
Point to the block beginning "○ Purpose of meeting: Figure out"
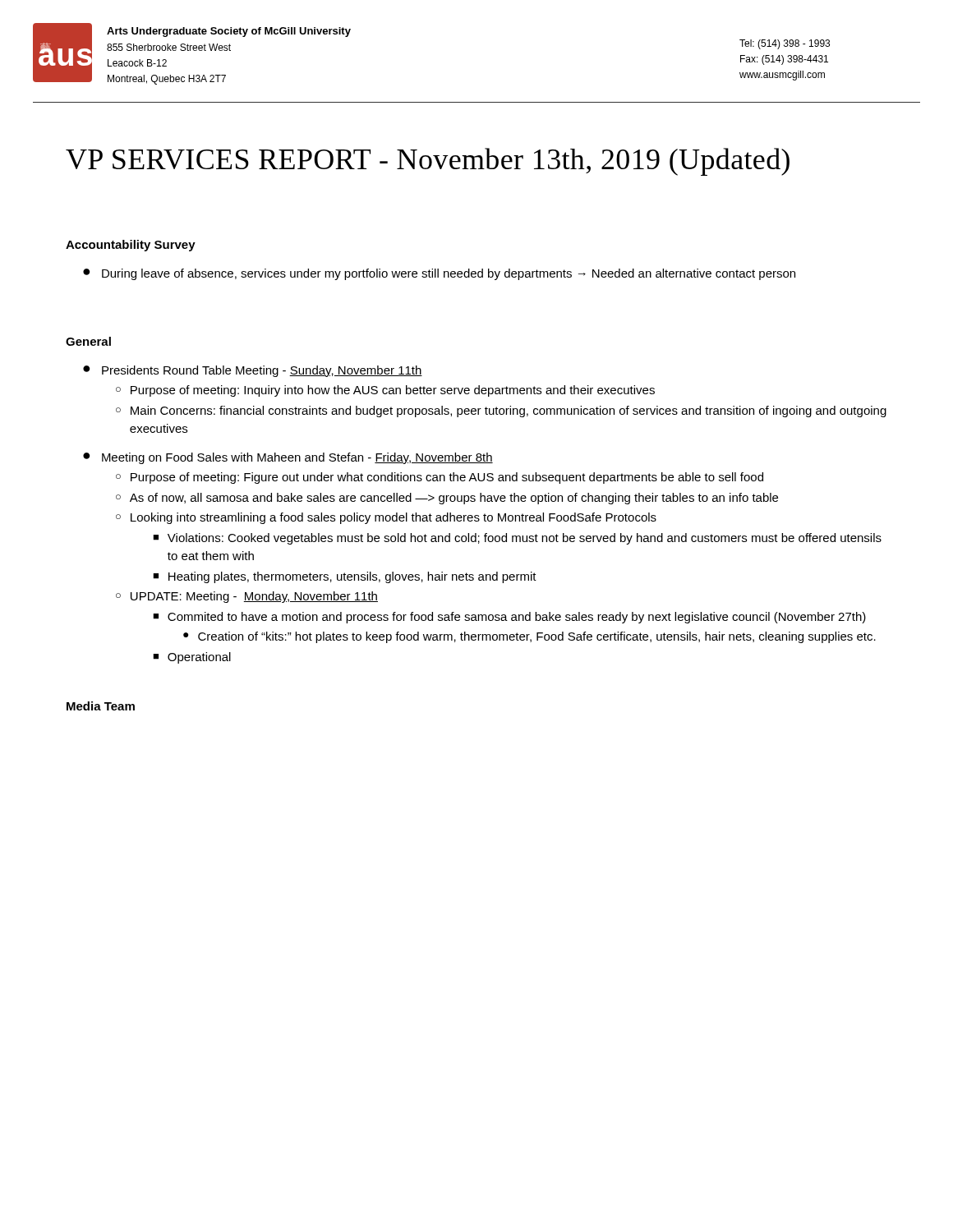point(440,478)
